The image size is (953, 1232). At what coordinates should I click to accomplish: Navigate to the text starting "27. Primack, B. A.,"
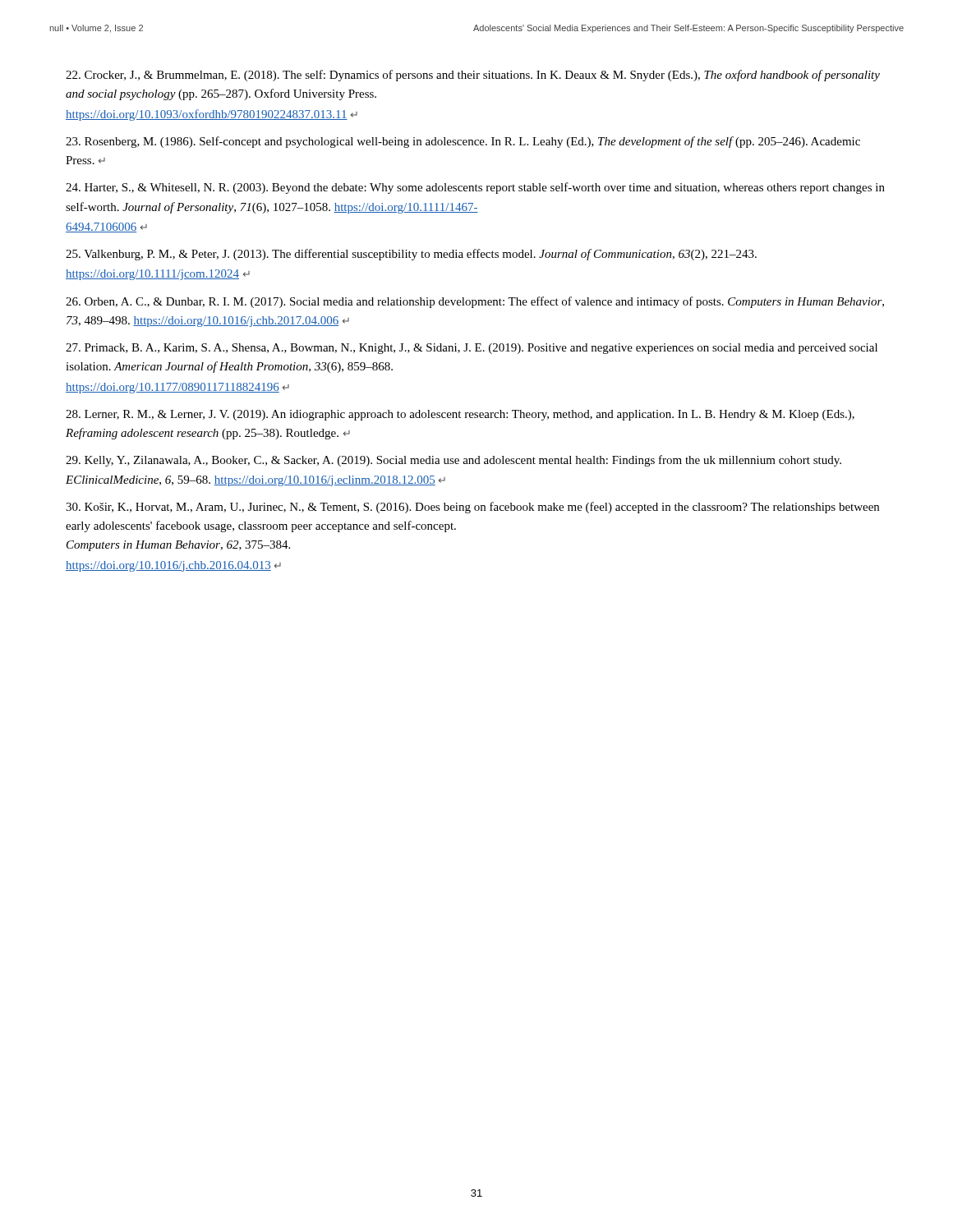click(x=472, y=349)
